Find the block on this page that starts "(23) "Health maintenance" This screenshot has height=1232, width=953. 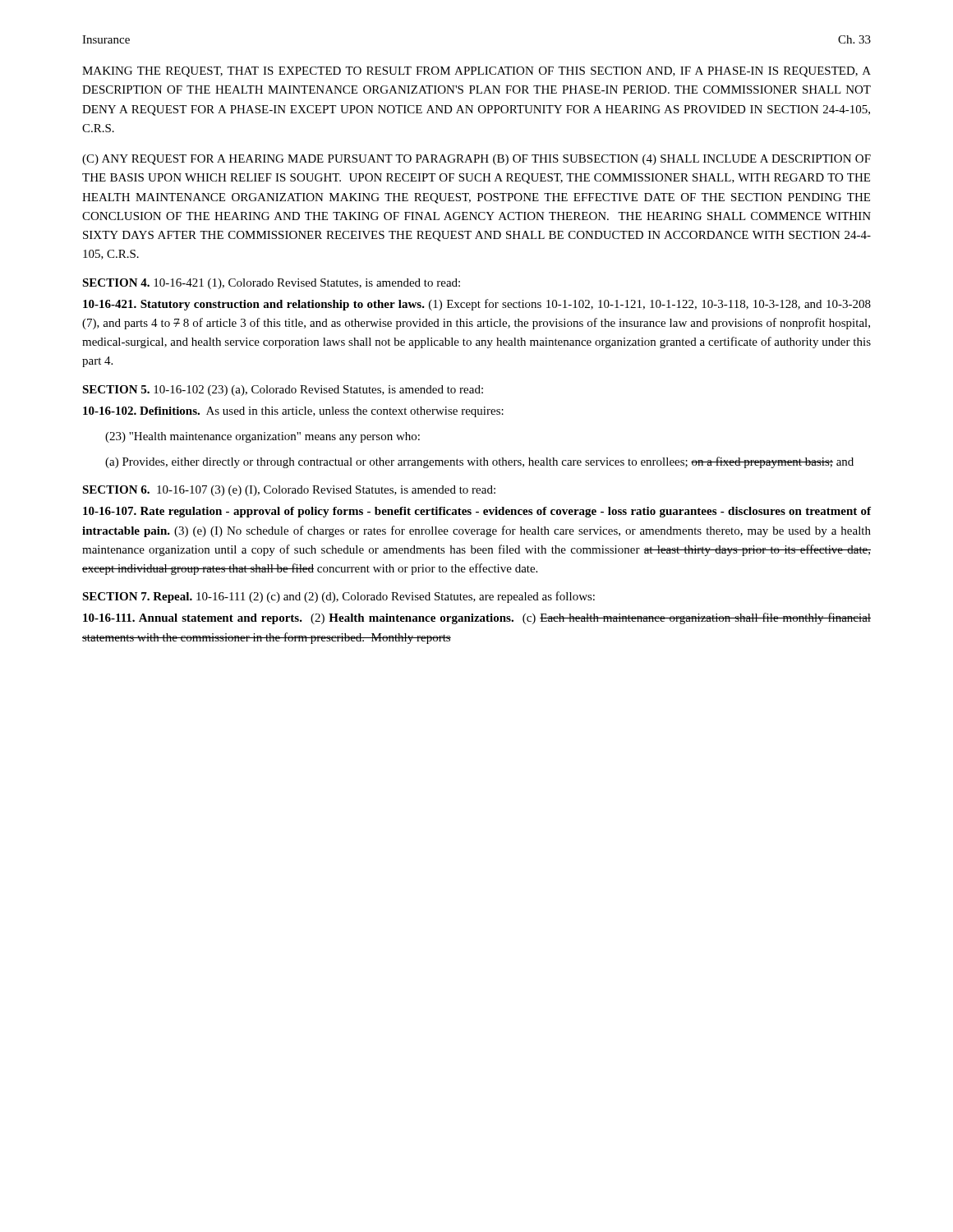[263, 436]
